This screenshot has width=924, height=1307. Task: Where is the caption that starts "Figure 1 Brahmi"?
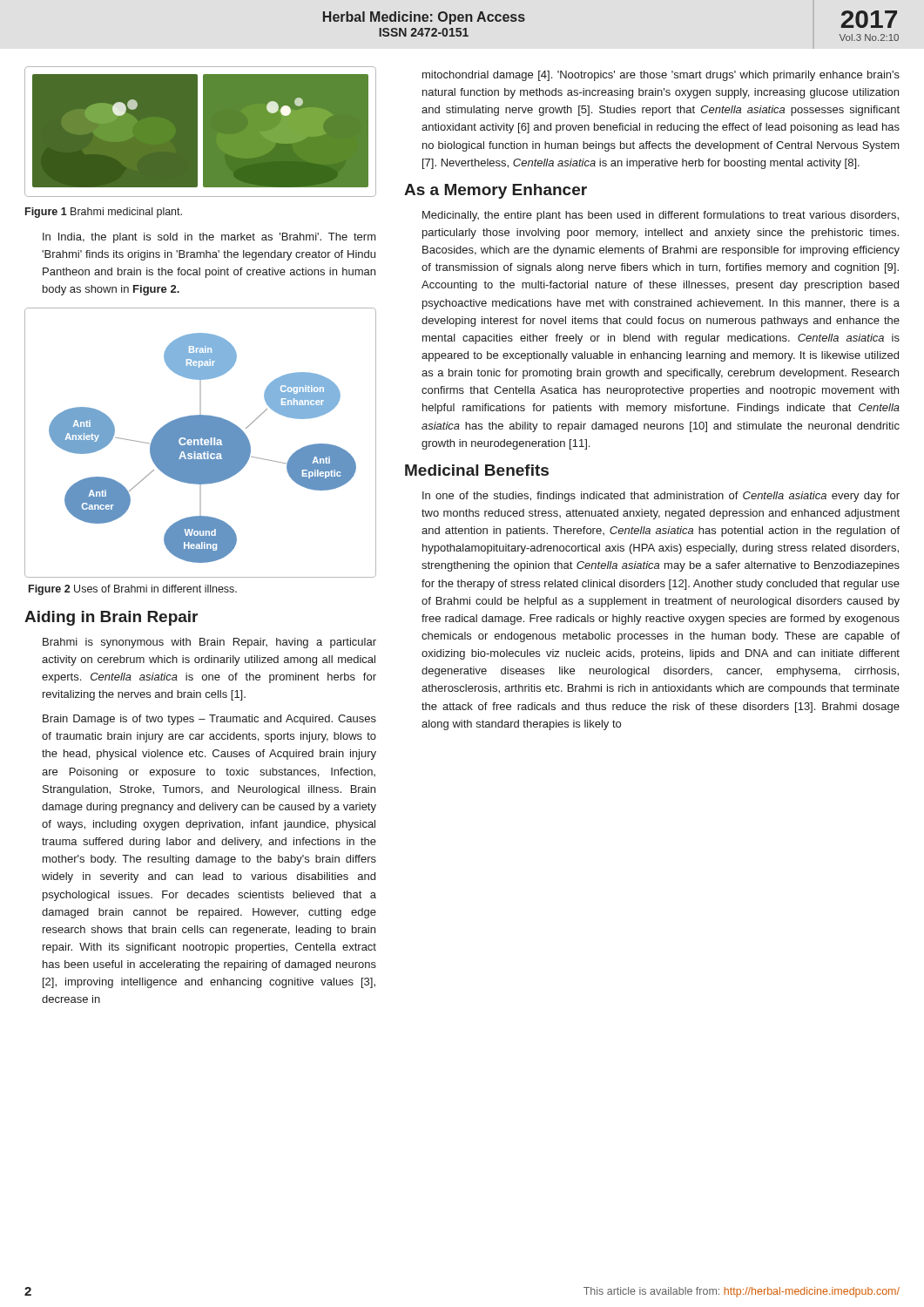pyautogui.click(x=104, y=212)
